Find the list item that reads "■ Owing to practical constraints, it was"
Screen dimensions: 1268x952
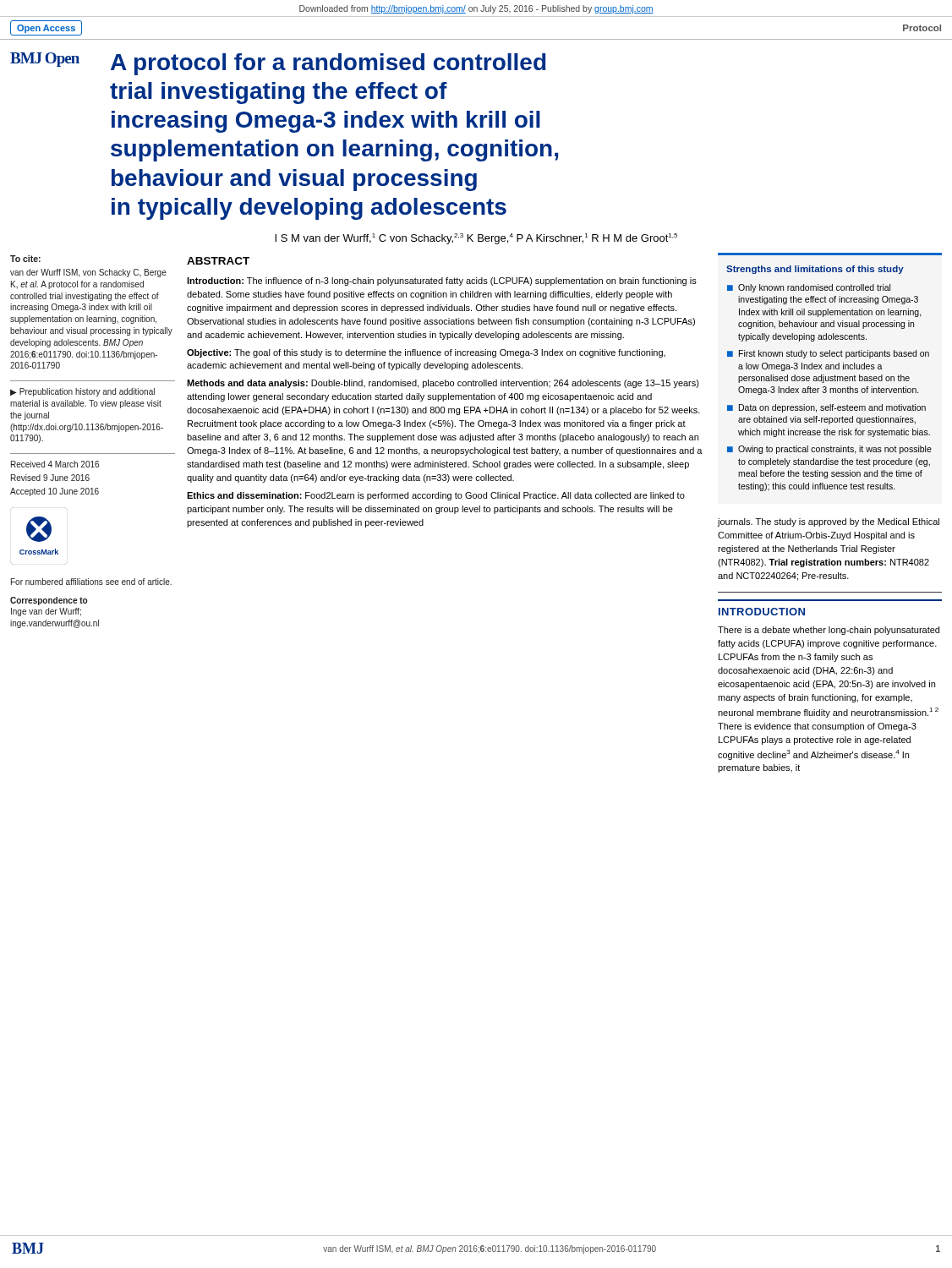pos(830,468)
